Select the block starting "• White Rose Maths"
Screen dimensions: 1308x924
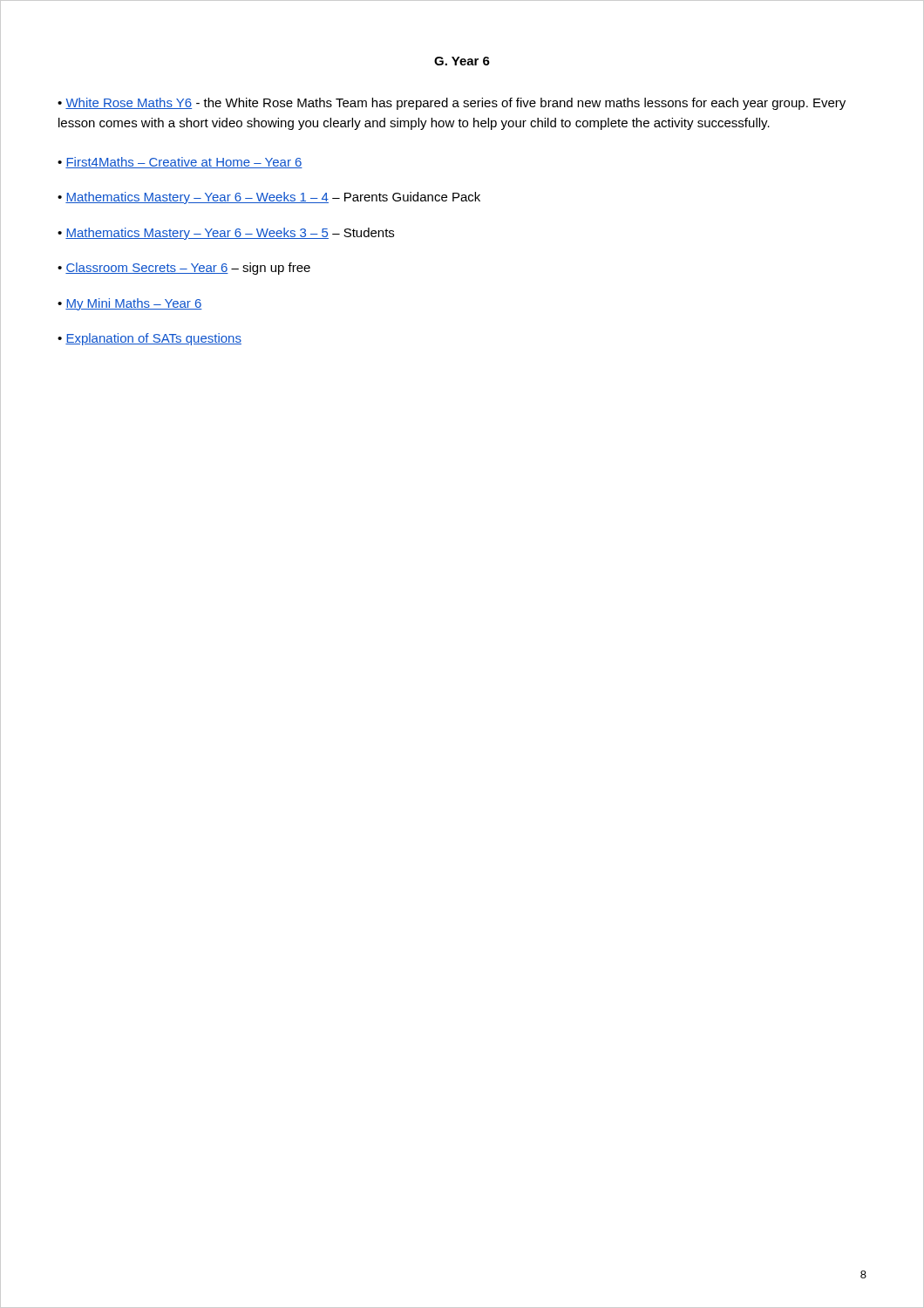click(452, 113)
